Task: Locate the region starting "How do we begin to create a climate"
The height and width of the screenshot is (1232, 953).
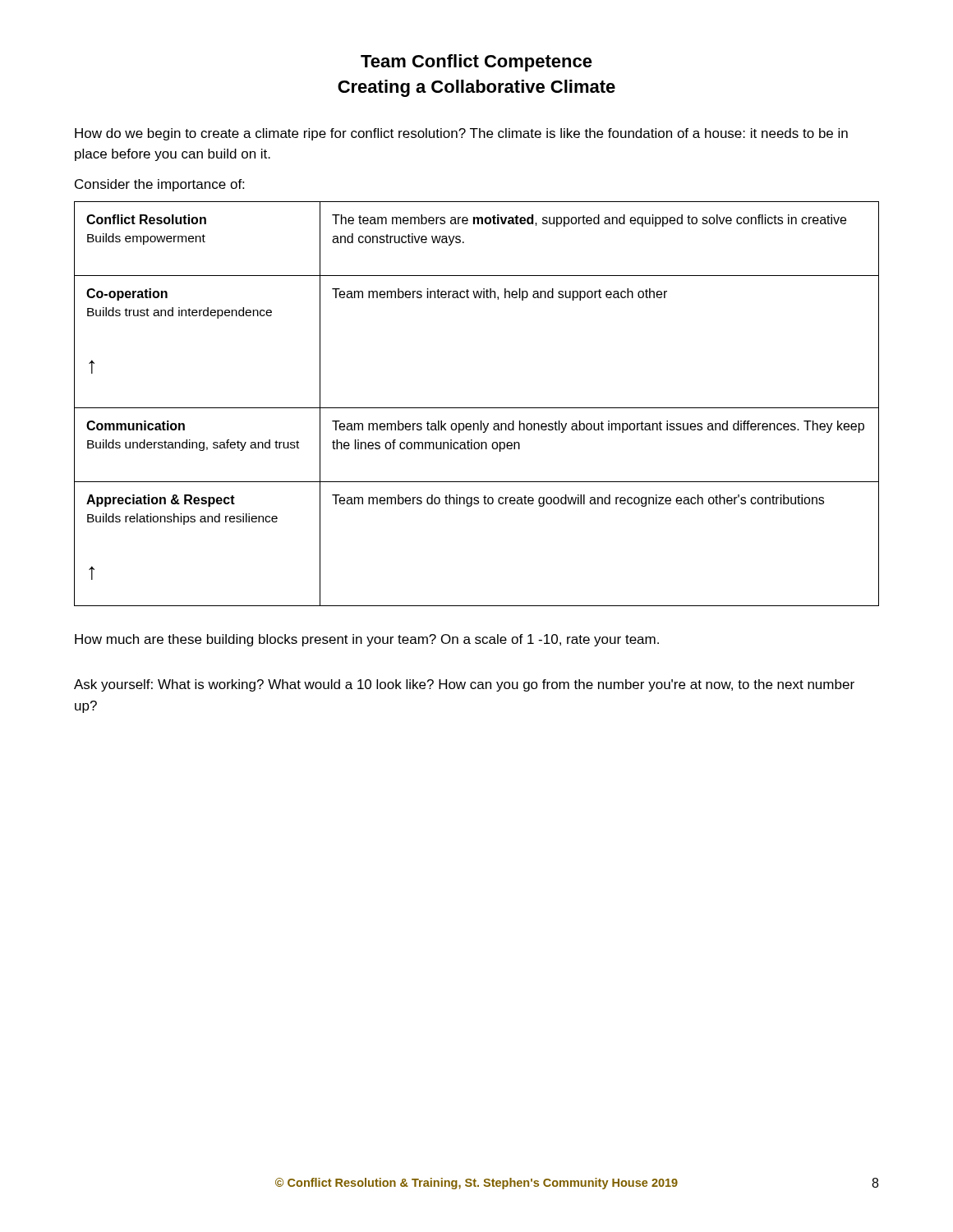Action: 461,144
